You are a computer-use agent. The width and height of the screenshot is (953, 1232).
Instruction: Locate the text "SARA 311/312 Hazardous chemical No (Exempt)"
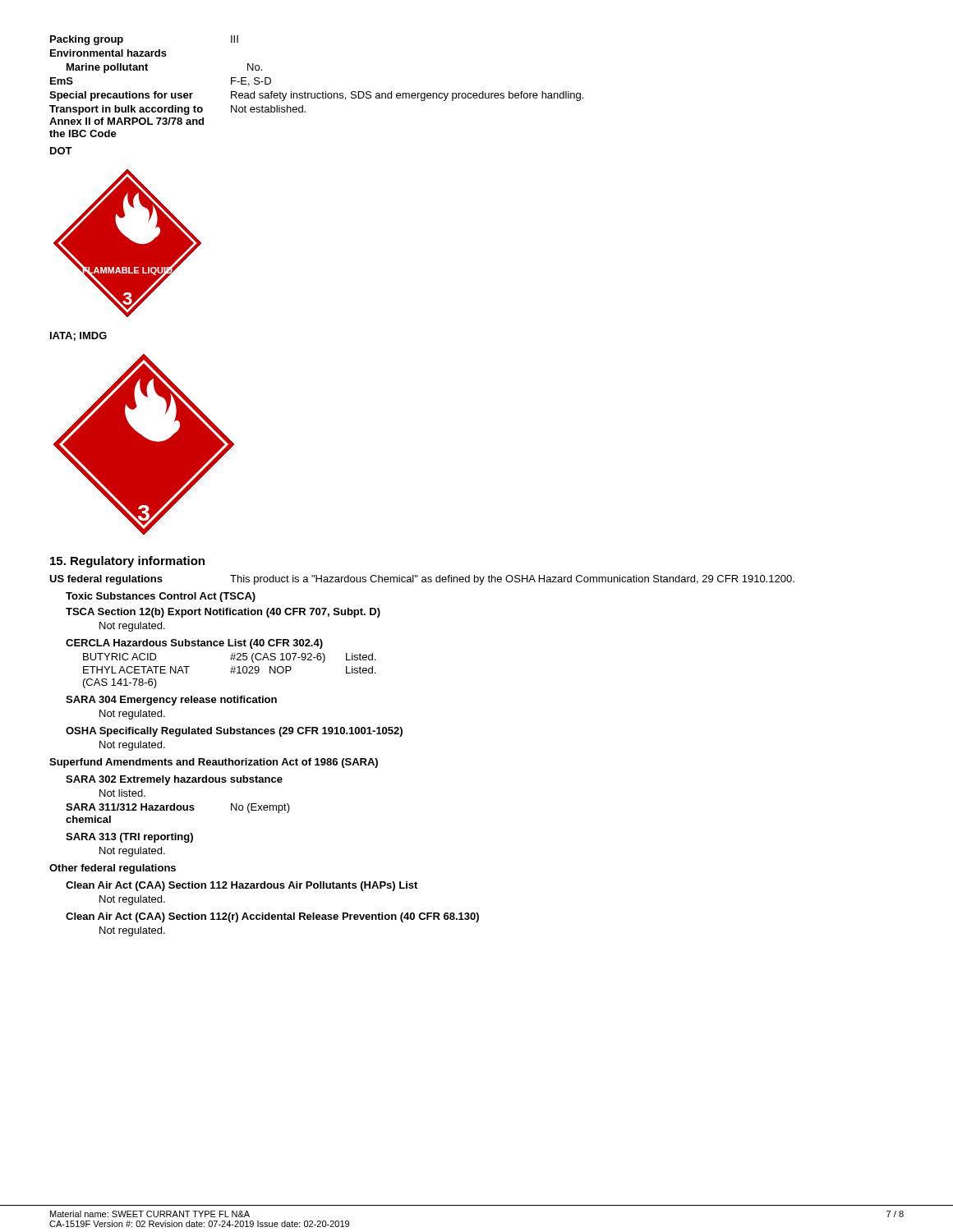coord(178,808)
